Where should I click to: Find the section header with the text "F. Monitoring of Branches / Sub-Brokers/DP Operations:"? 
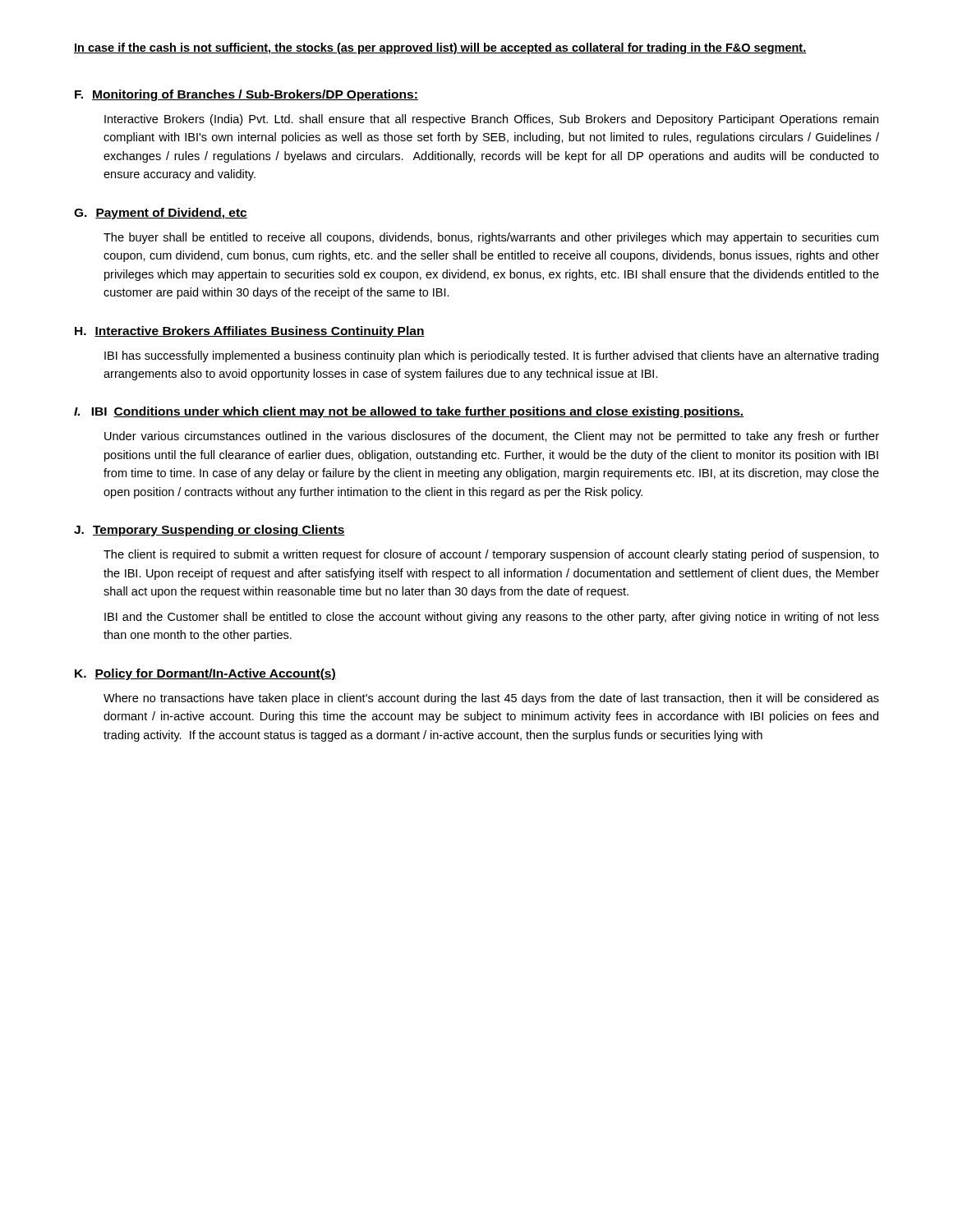click(476, 135)
